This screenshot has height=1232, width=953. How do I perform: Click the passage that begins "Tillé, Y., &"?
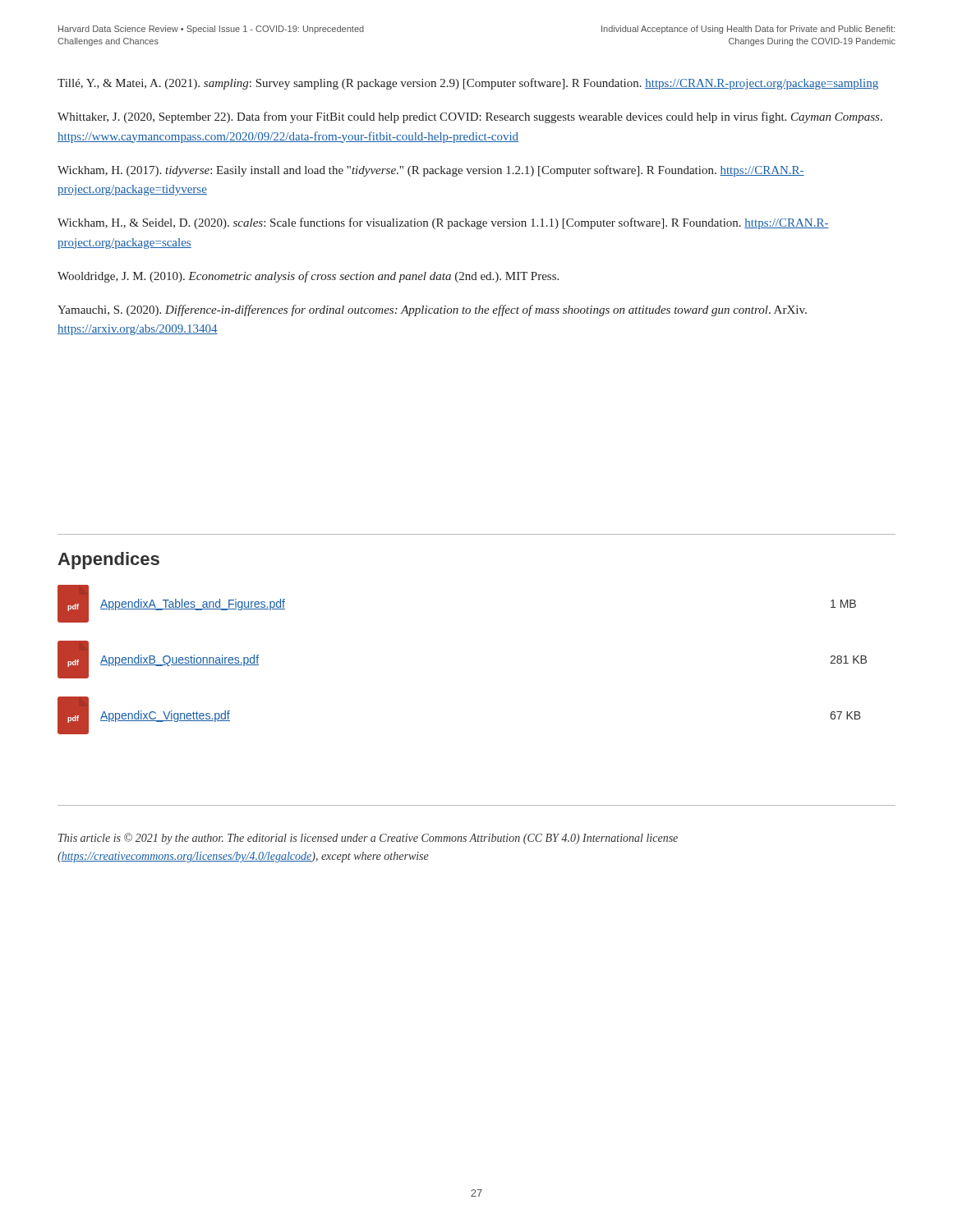[468, 83]
